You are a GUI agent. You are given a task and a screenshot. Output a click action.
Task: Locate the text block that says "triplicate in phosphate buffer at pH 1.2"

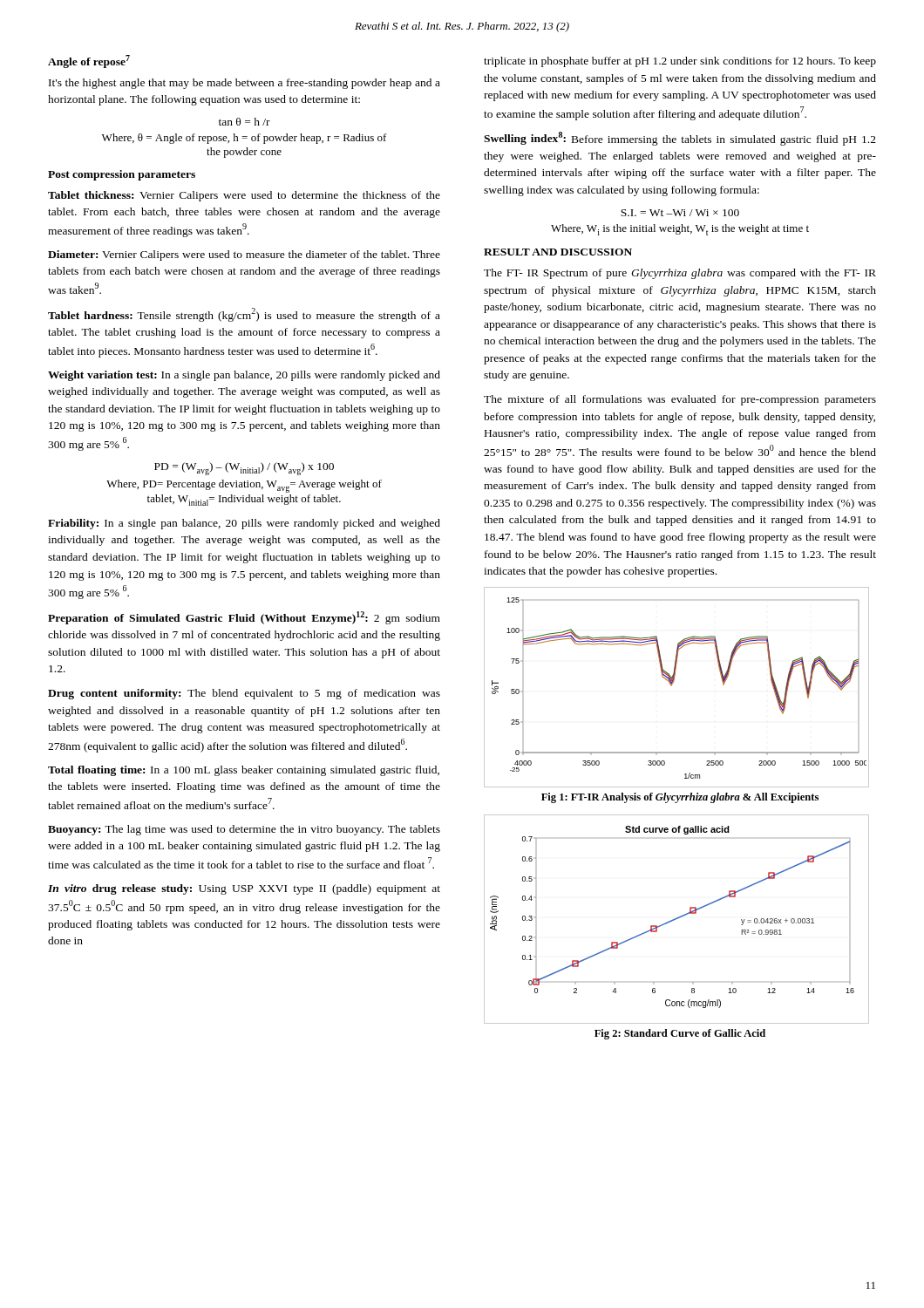point(680,87)
